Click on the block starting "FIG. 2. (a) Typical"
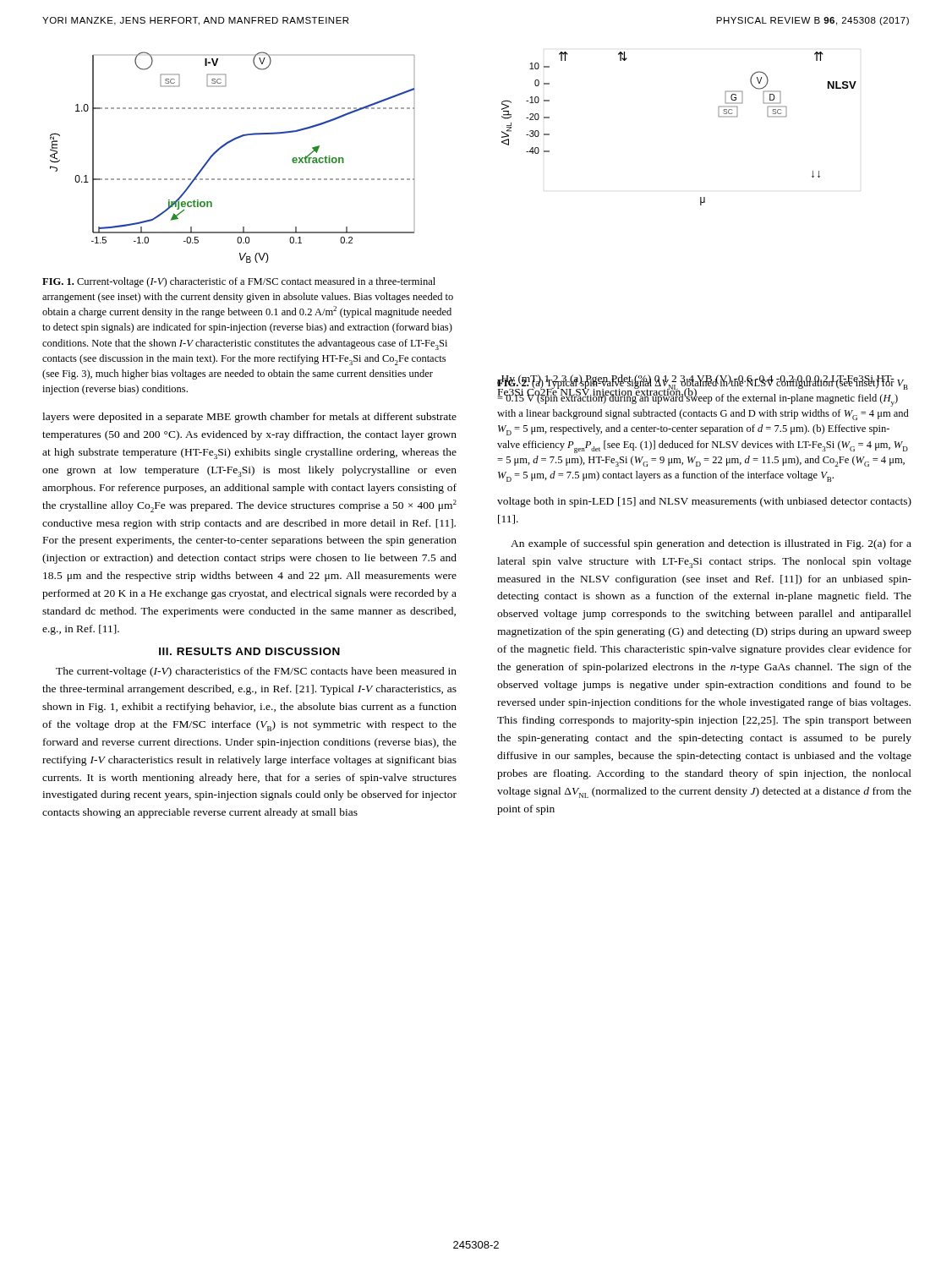 click(x=703, y=430)
